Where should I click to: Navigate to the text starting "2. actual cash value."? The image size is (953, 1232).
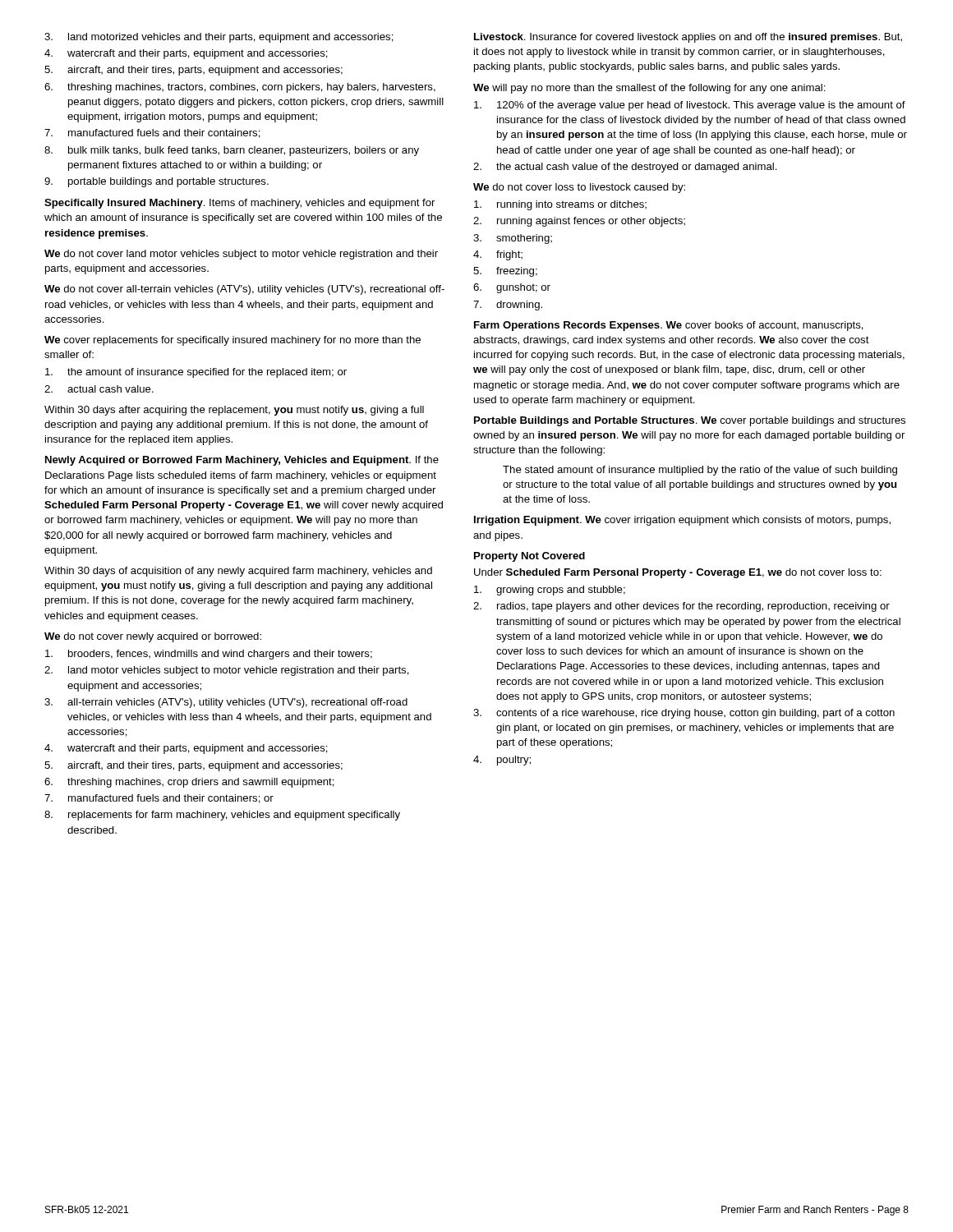(99, 389)
